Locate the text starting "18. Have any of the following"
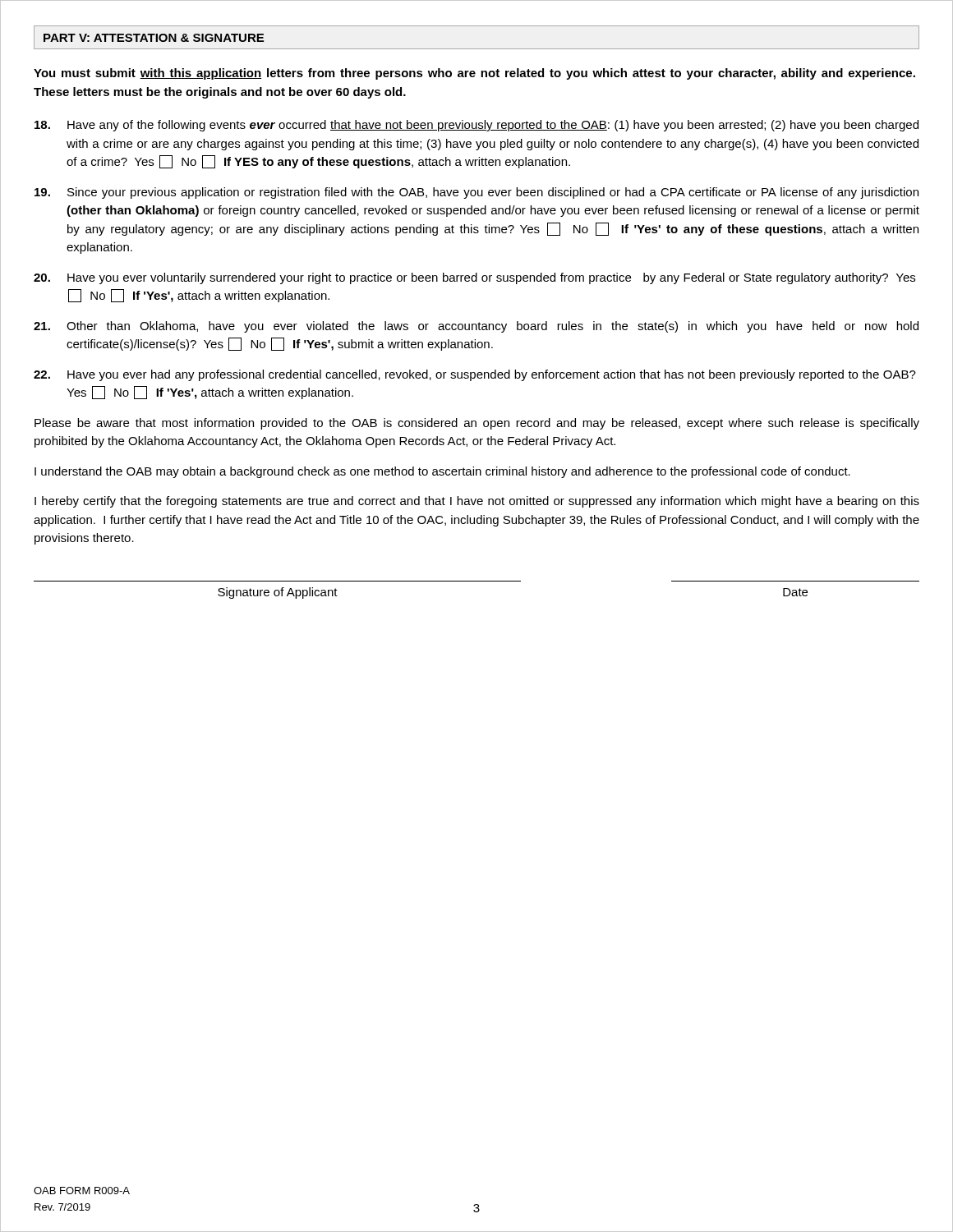953x1232 pixels. 476,144
